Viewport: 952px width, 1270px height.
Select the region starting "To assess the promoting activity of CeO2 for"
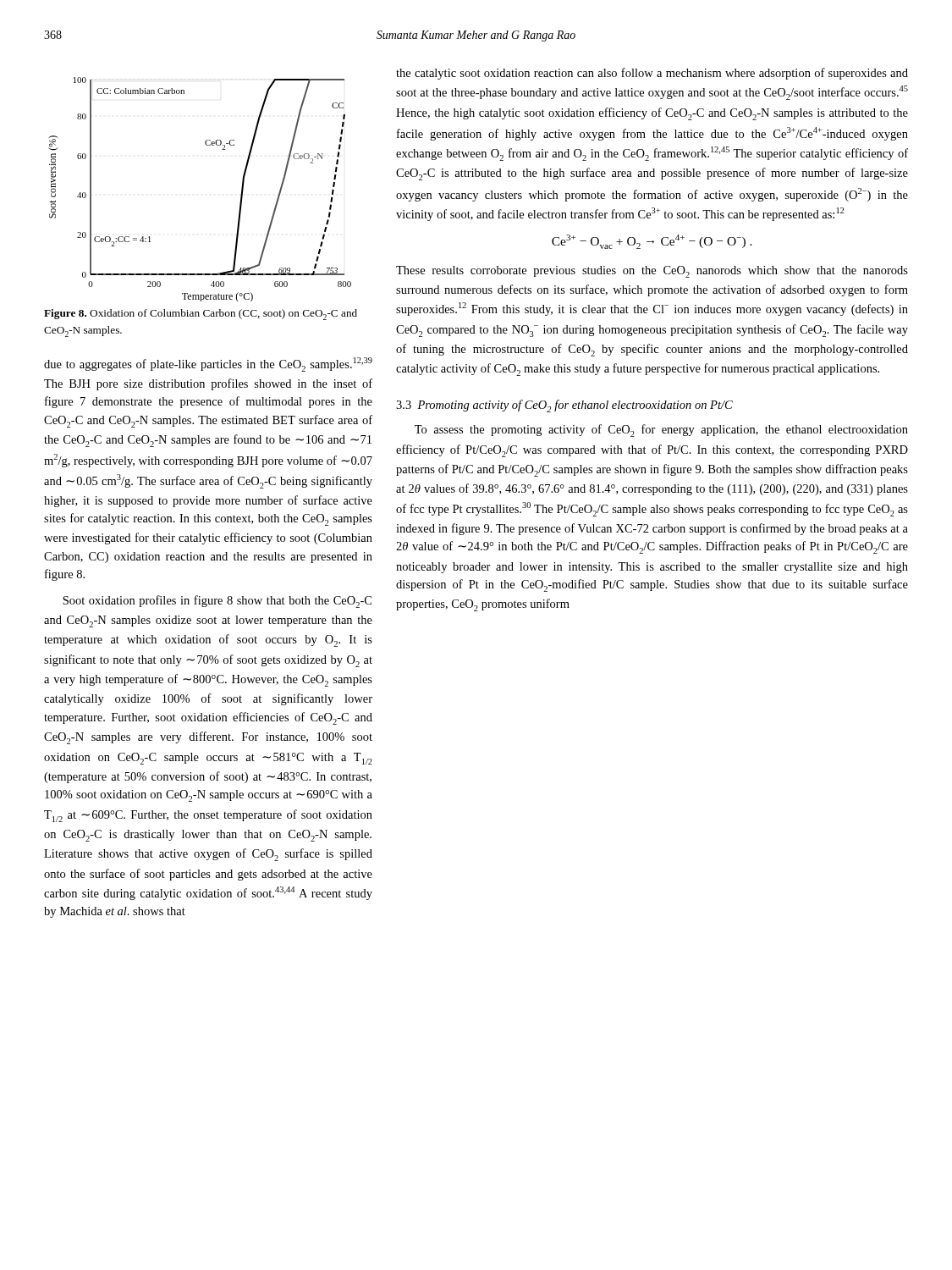652,518
